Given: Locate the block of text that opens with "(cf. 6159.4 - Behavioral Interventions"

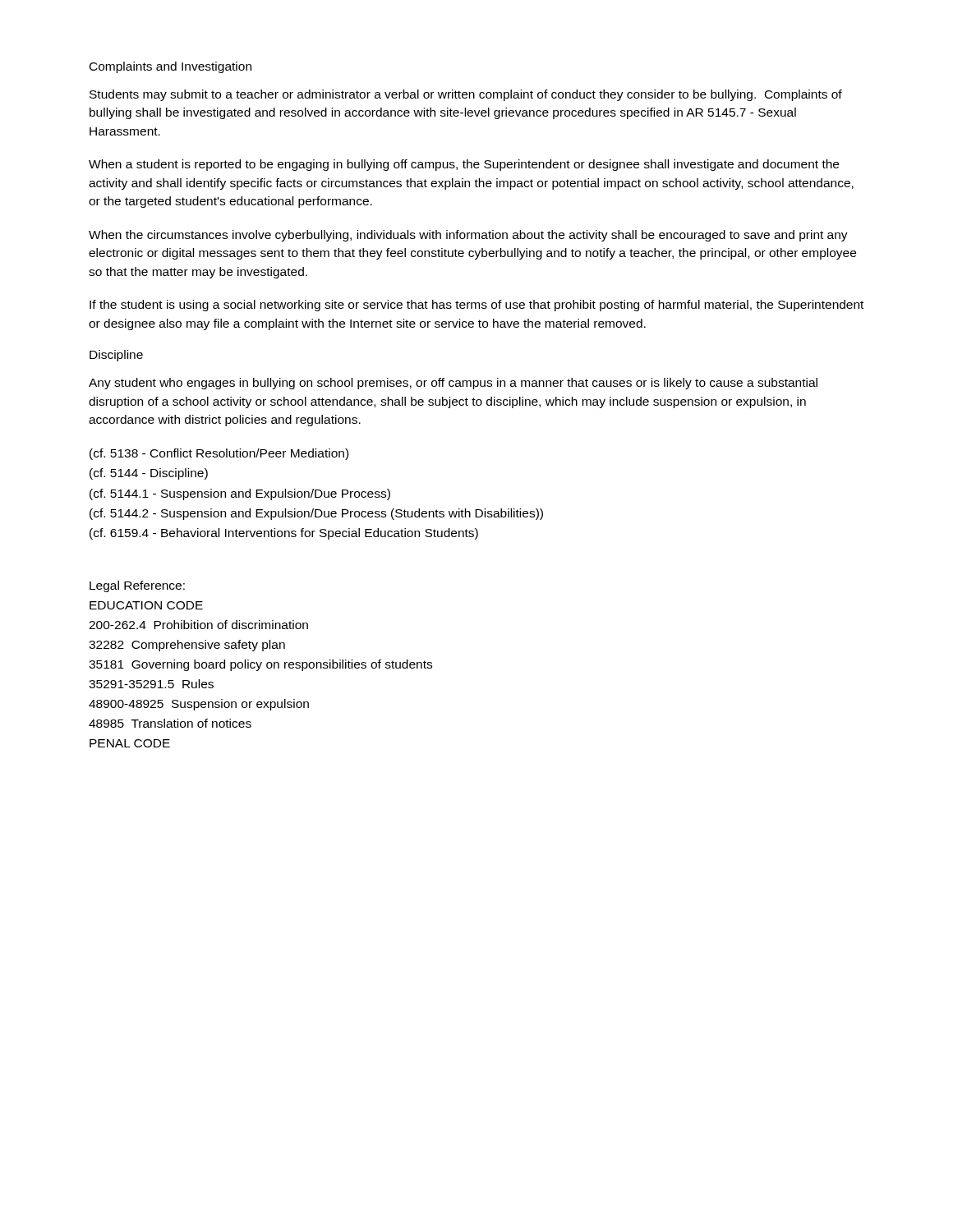Looking at the screenshot, I should click(284, 533).
